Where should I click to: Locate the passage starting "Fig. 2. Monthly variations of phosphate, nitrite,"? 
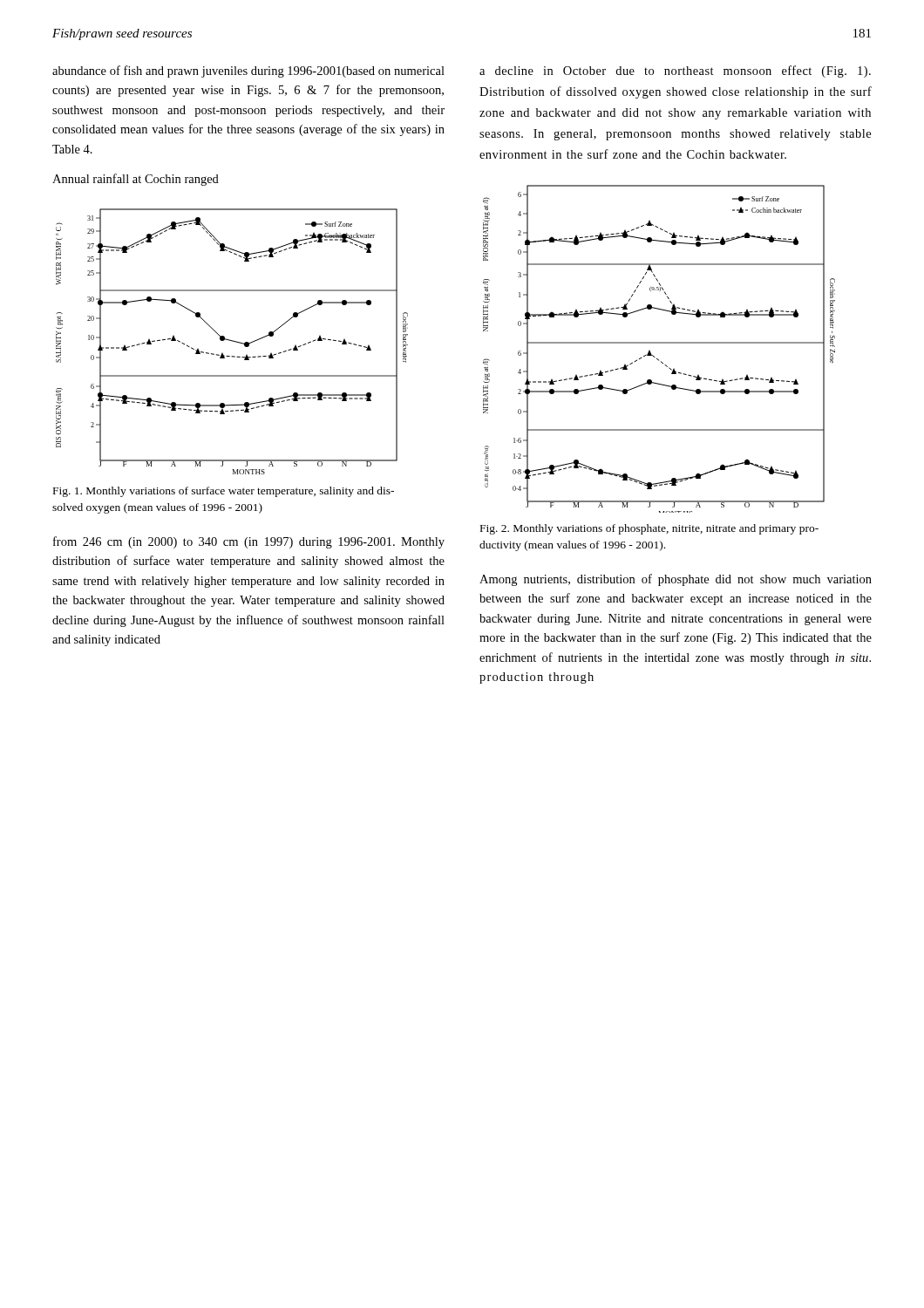(649, 536)
